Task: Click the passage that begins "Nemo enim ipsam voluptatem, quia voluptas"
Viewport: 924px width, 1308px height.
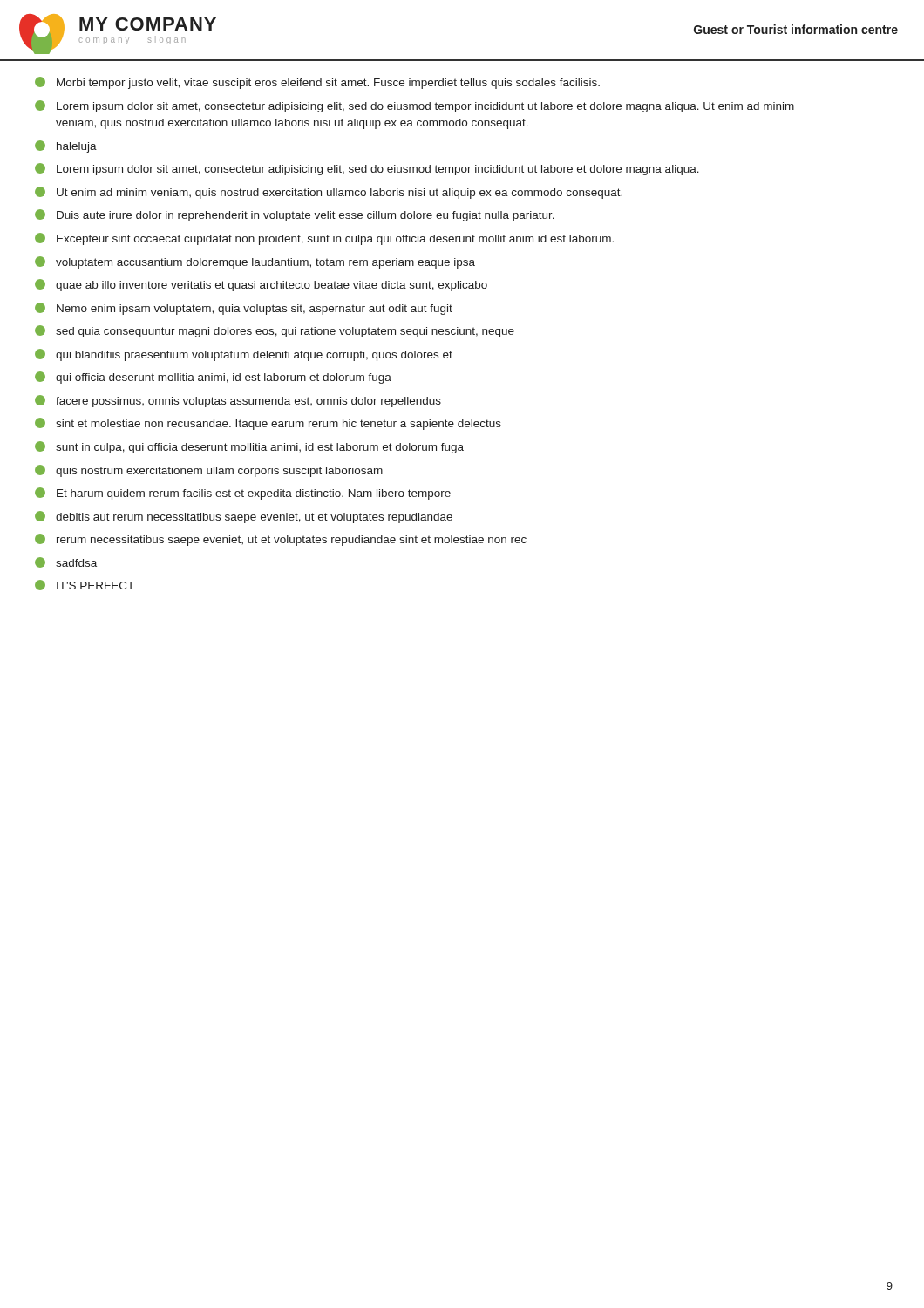Action: (x=244, y=308)
